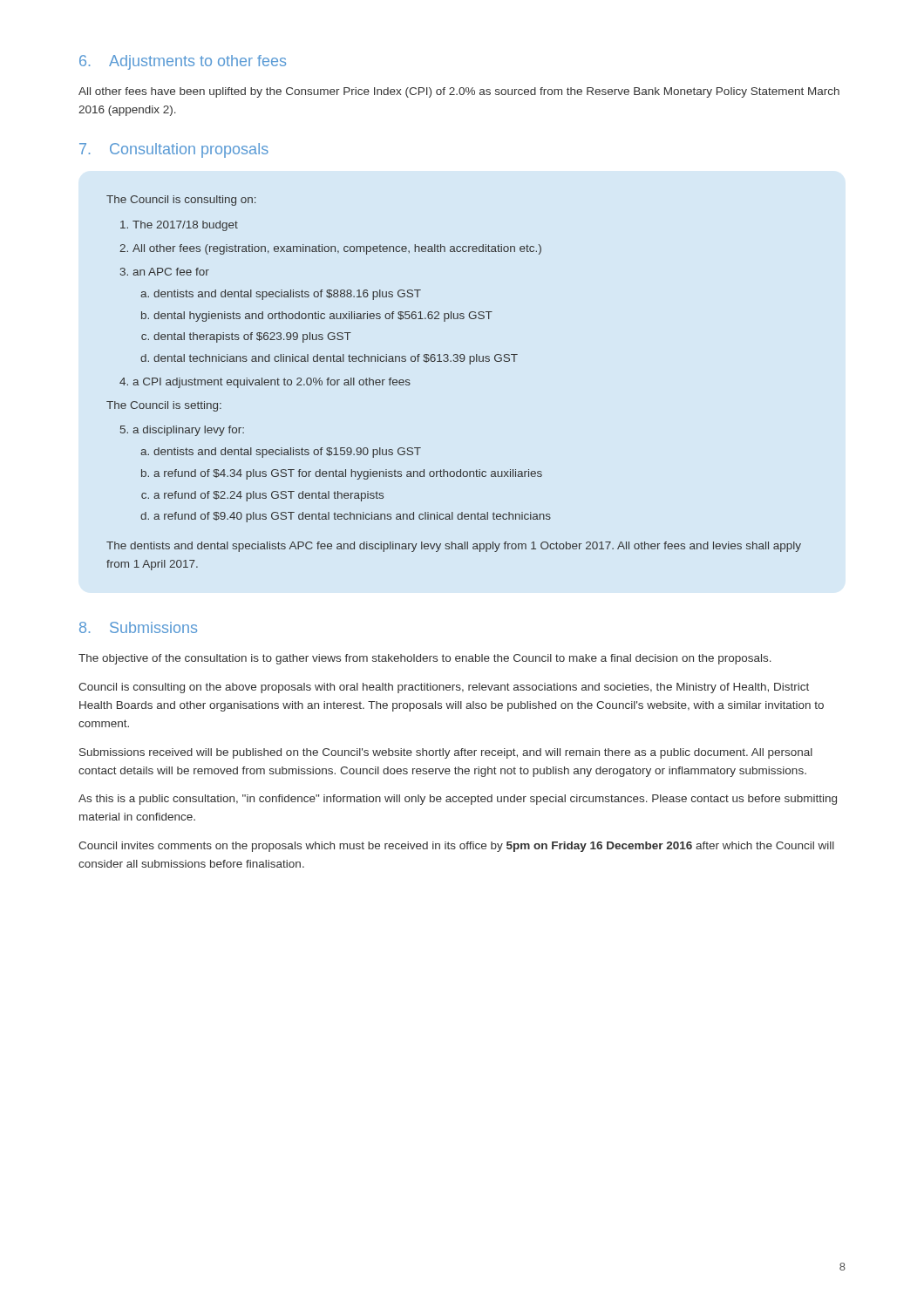The height and width of the screenshot is (1308, 924).
Task: Where is the passage that starts "All other fees (registration, examination,"?
Action: pyautogui.click(x=337, y=248)
